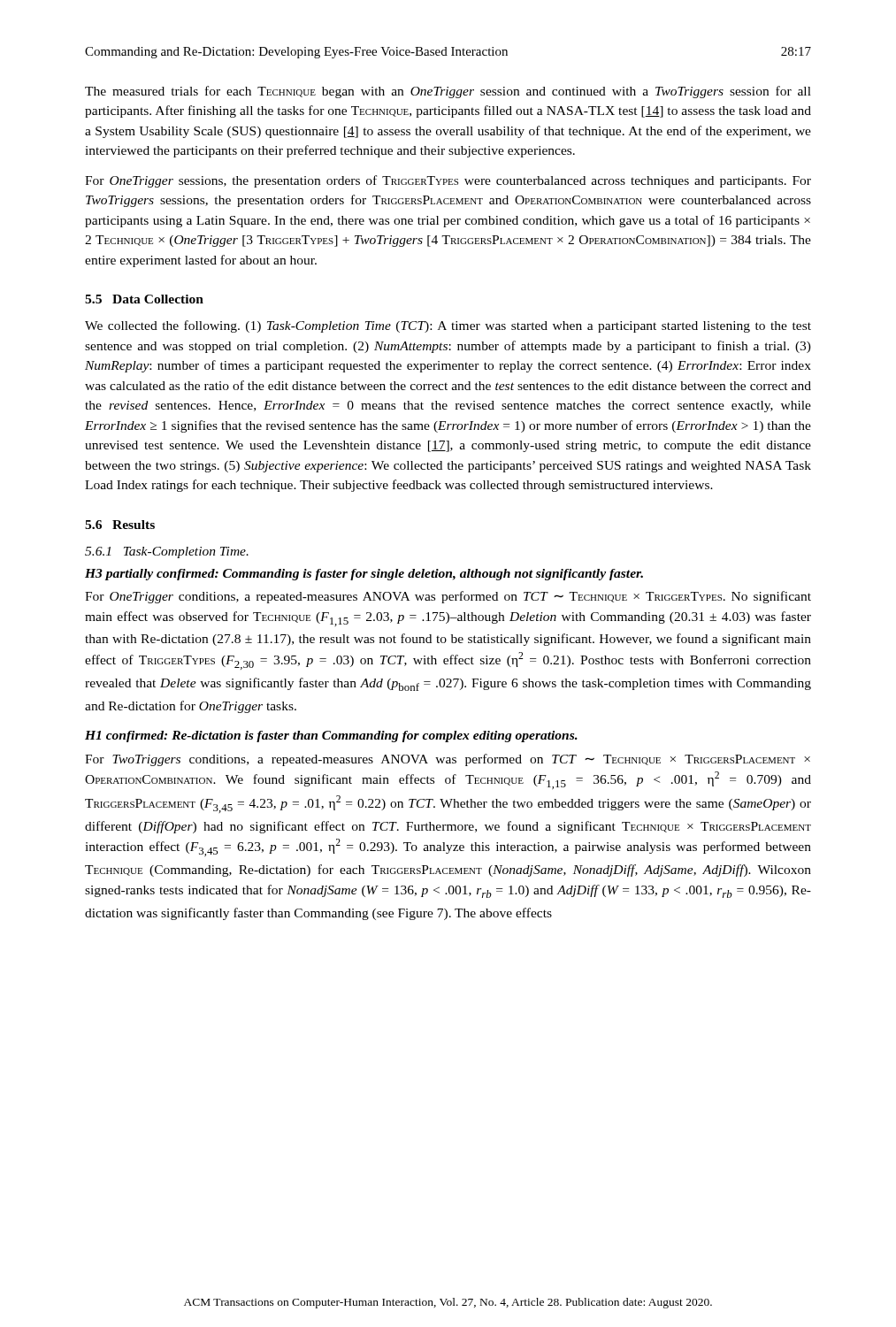896x1327 pixels.
Task: Select the text block that reads "The measured trials for"
Action: [448, 121]
